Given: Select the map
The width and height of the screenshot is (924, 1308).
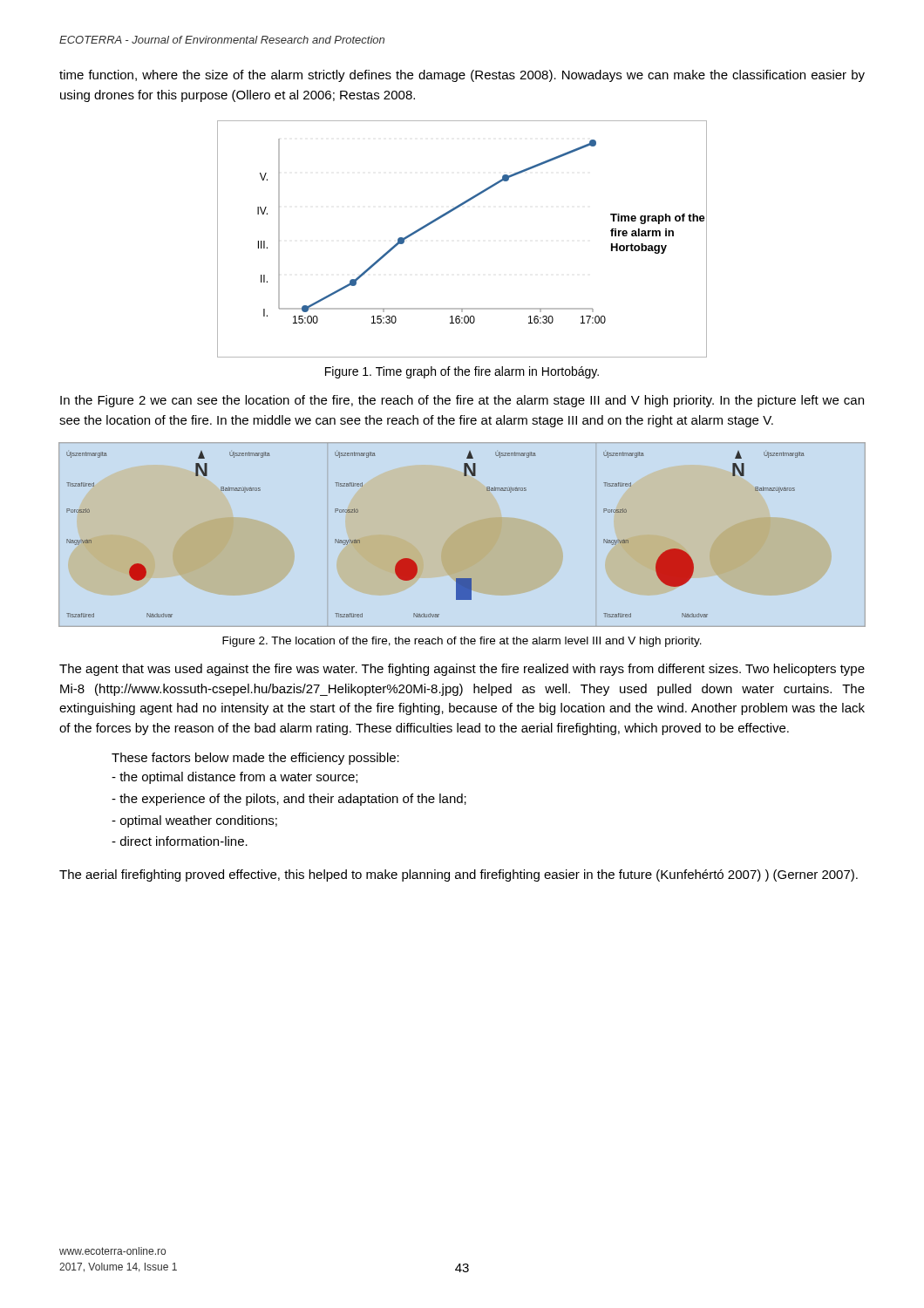Looking at the screenshot, I should tap(462, 535).
